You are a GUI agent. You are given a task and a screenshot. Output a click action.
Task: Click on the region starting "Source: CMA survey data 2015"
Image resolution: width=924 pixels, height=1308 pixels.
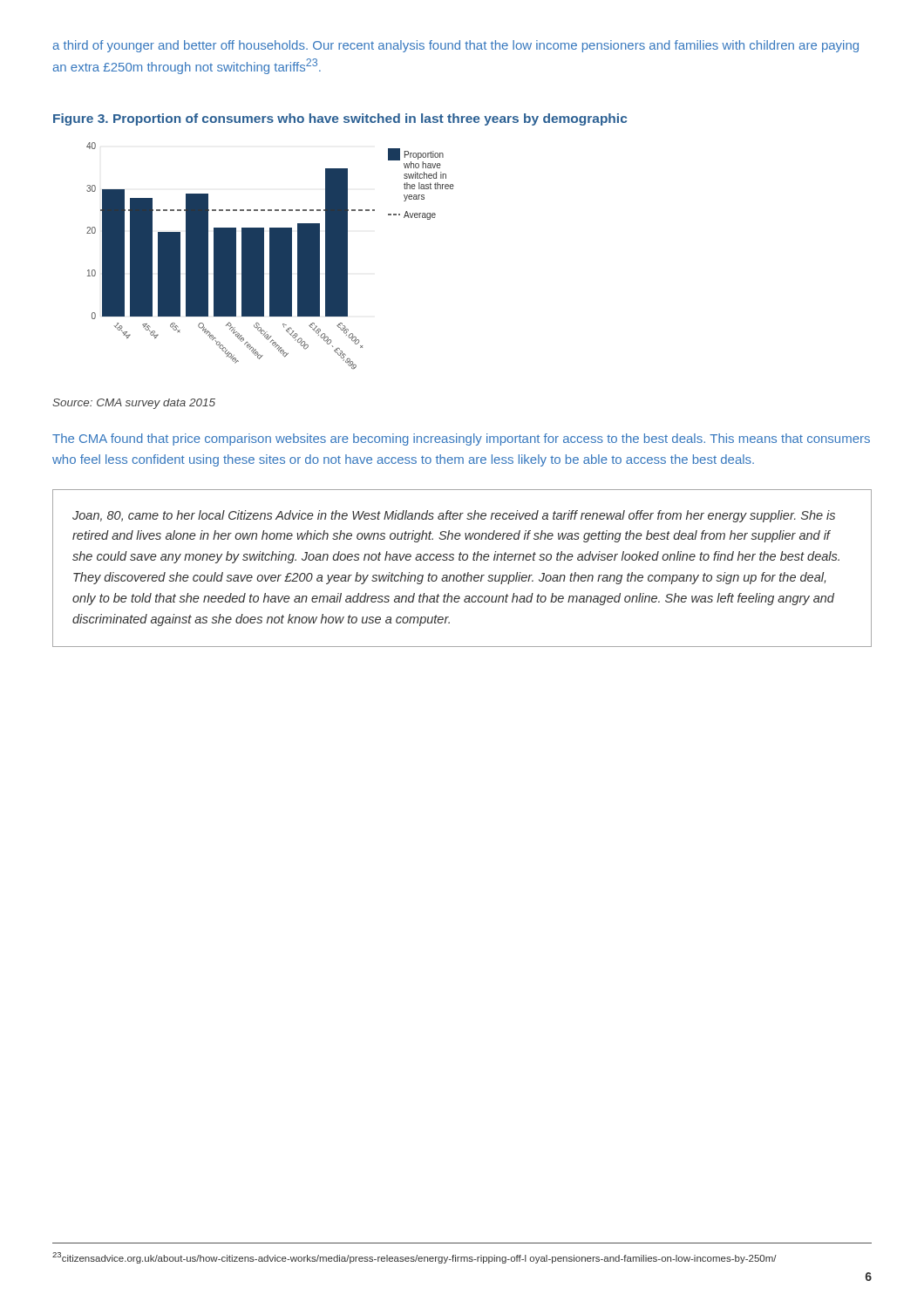click(x=134, y=403)
